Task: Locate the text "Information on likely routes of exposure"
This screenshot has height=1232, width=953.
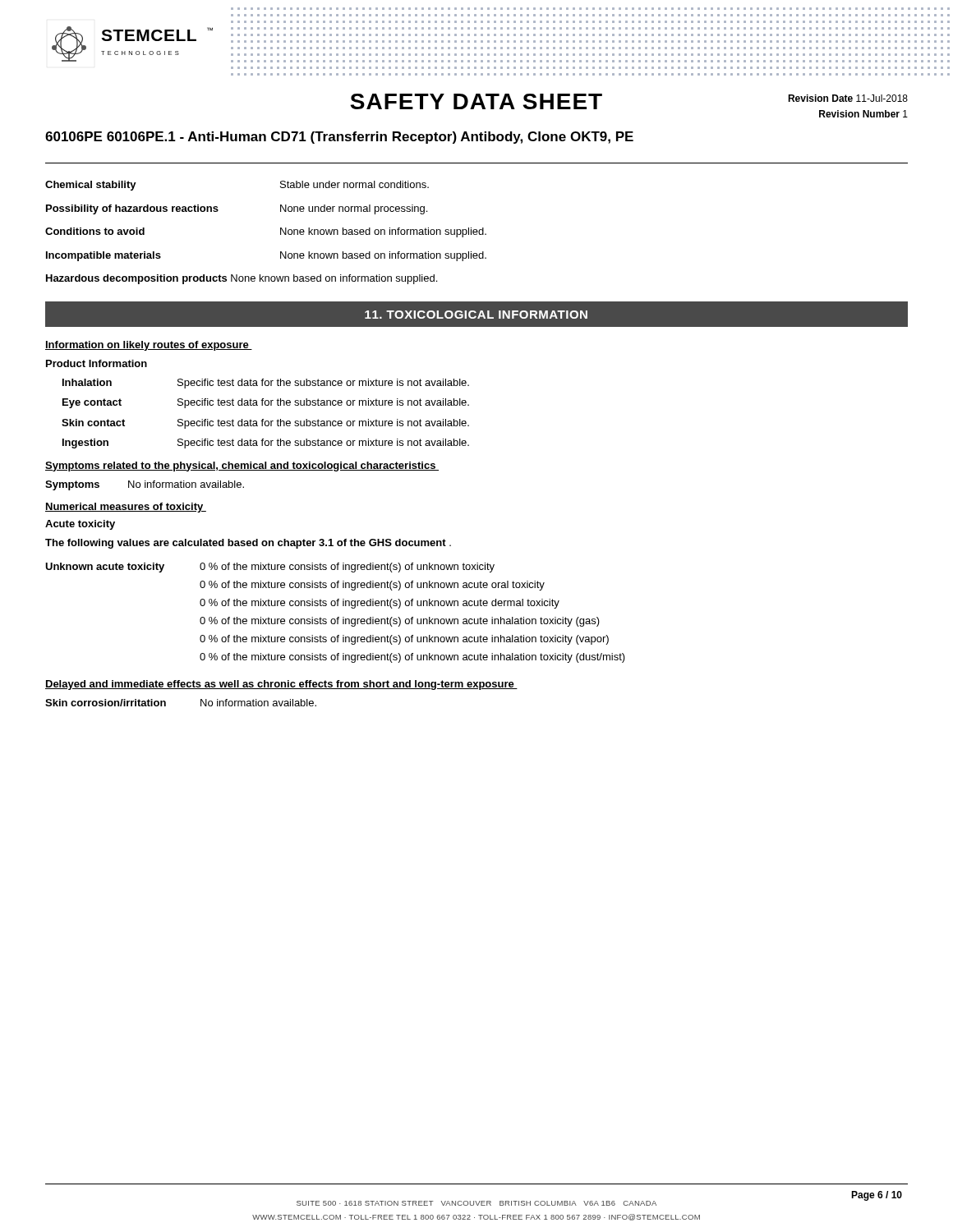Action: tap(148, 344)
